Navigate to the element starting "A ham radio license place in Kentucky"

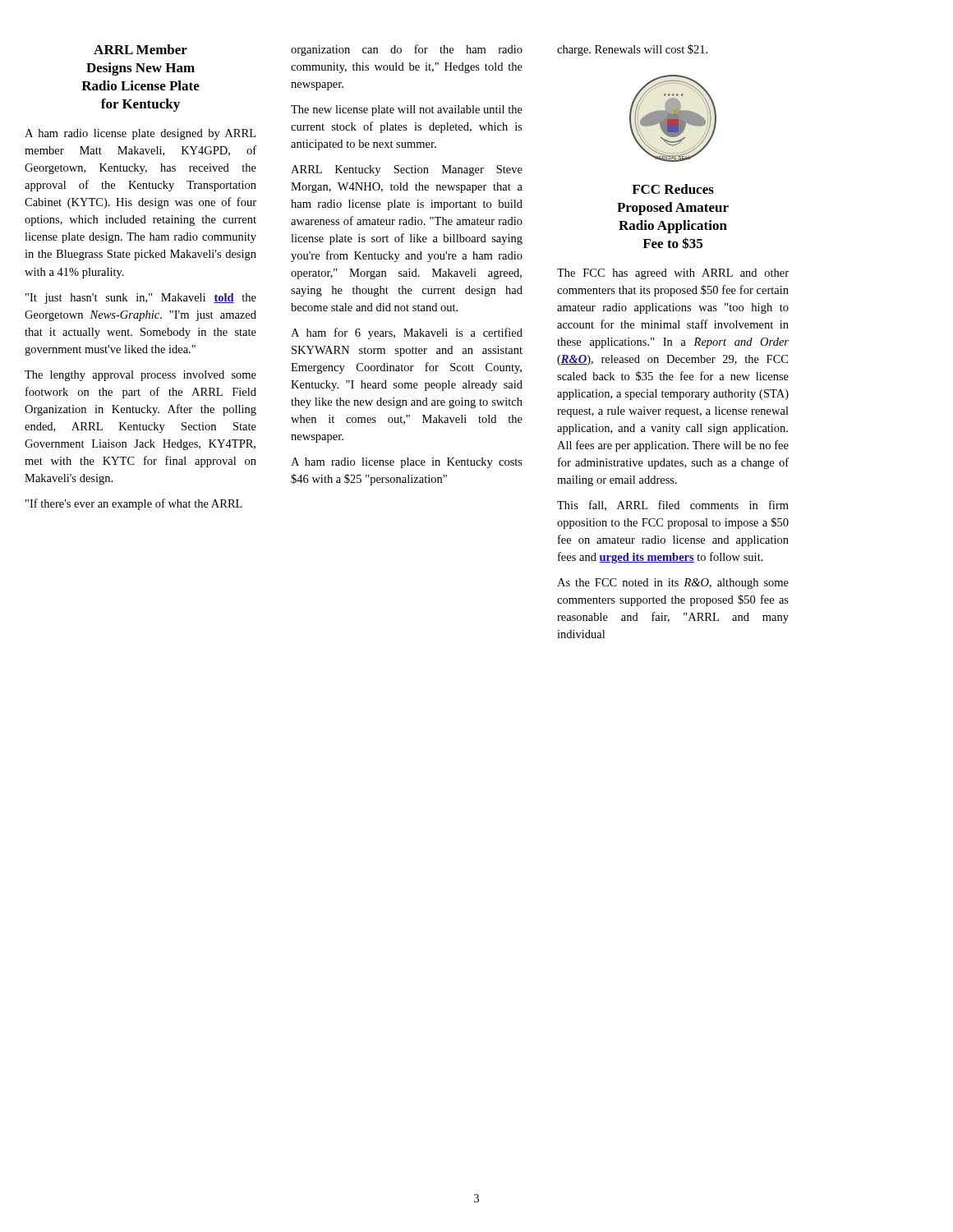point(407,471)
